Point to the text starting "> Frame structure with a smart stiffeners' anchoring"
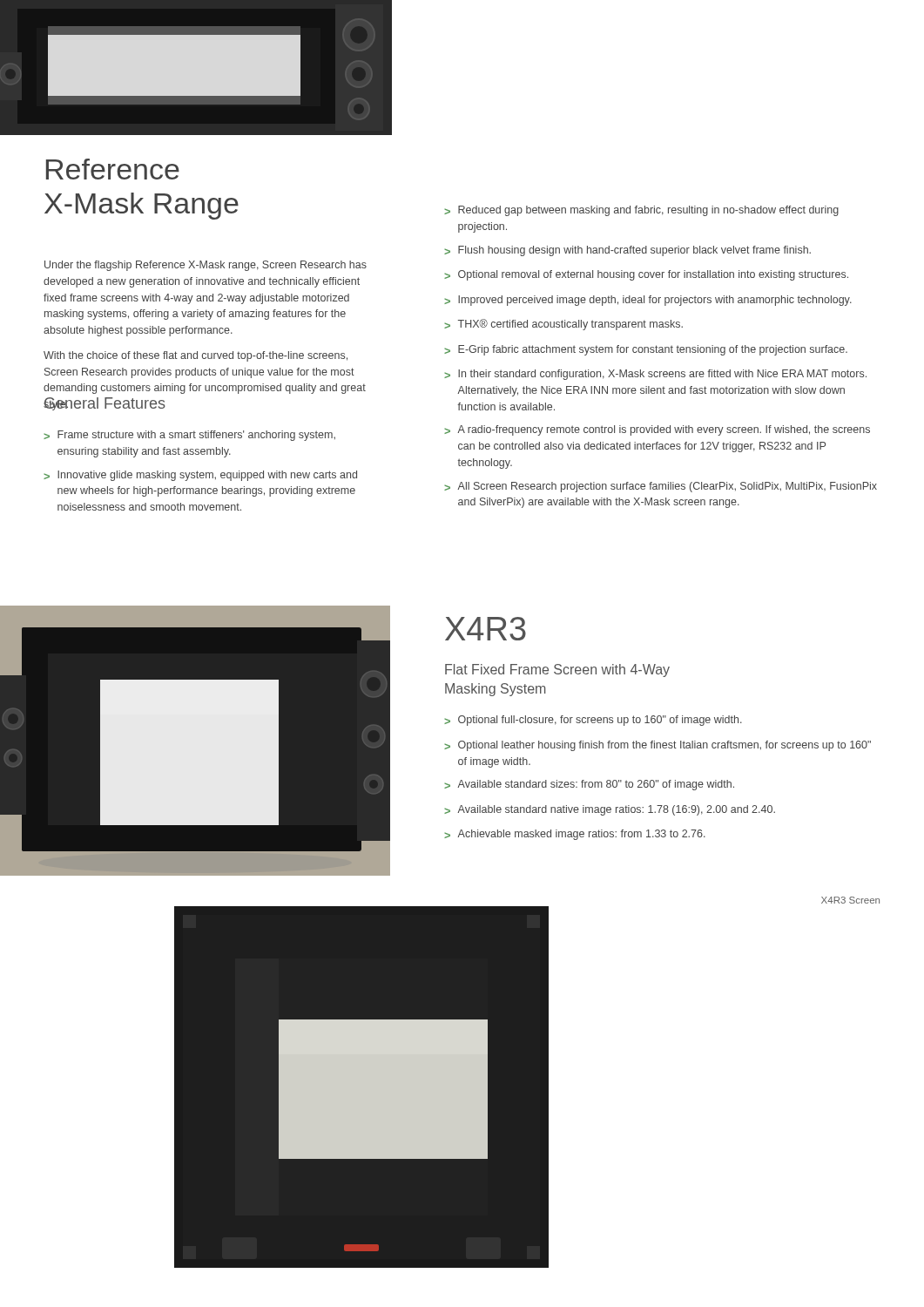This screenshot has height=1307, width=924. coord(209,443)
